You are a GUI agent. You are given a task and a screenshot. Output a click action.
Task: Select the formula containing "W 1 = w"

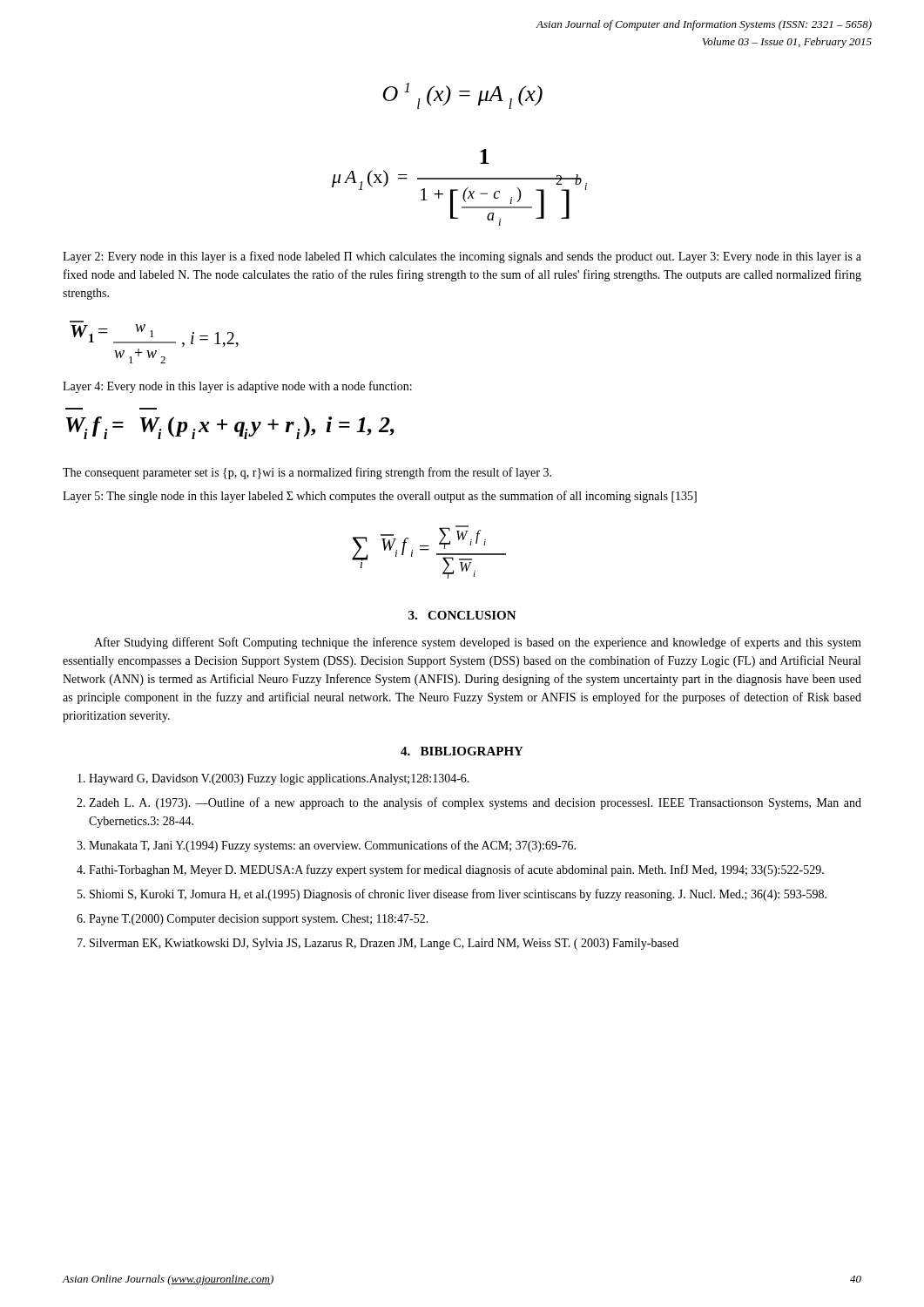(x=202, y=341)
